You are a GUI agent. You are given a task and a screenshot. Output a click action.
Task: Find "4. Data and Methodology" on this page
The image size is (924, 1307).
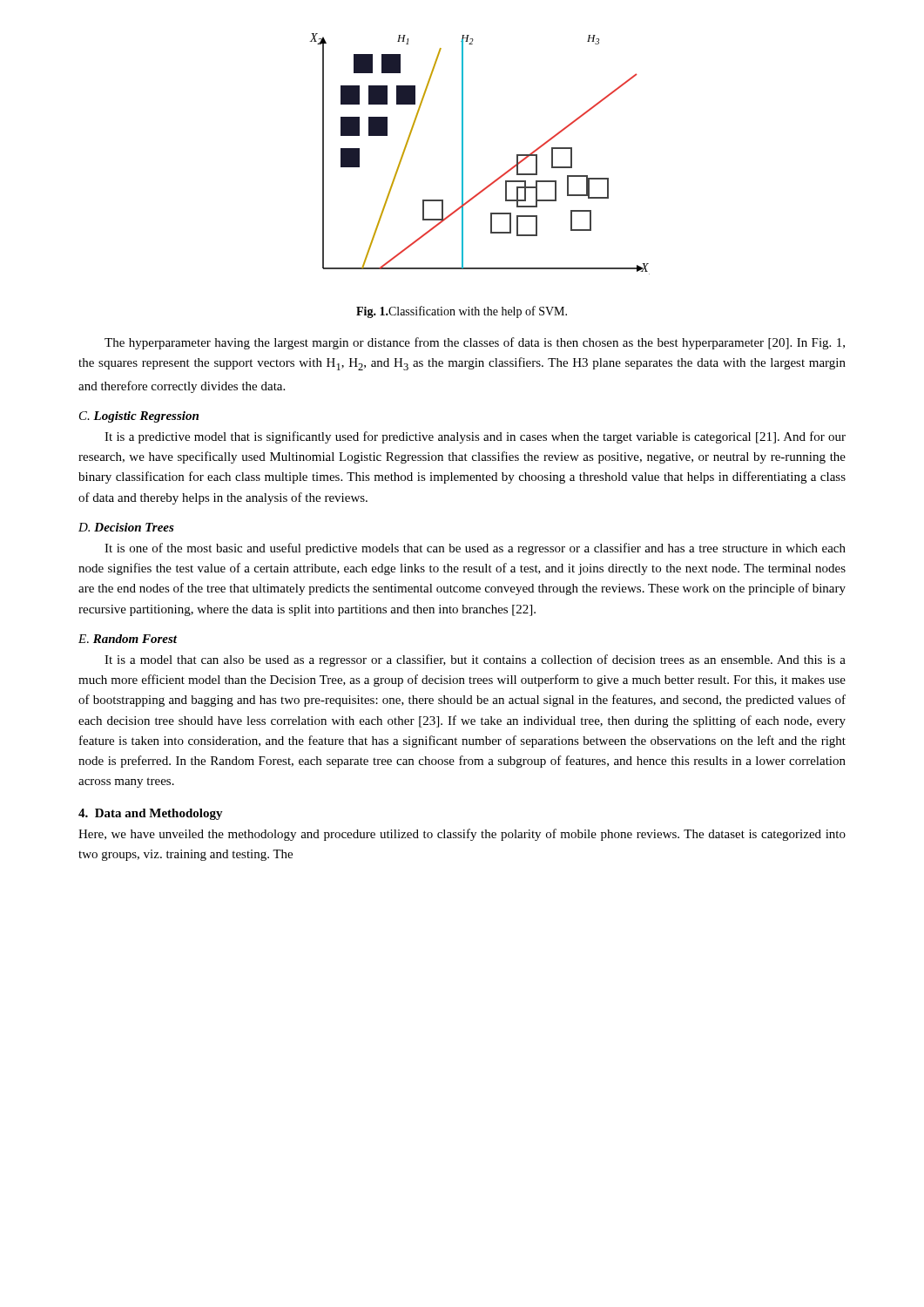click(150, 813)
